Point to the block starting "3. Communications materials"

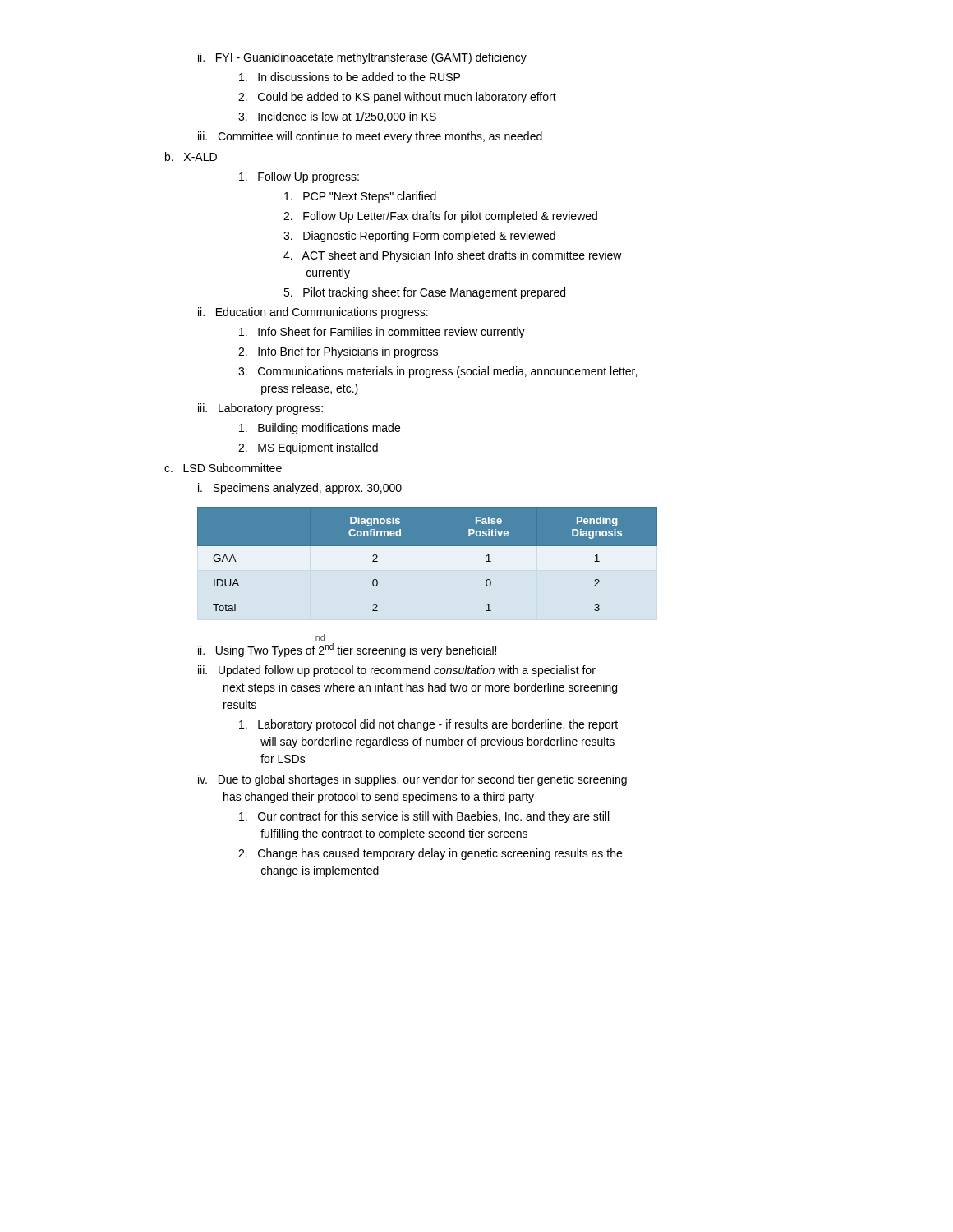[438, 380]
